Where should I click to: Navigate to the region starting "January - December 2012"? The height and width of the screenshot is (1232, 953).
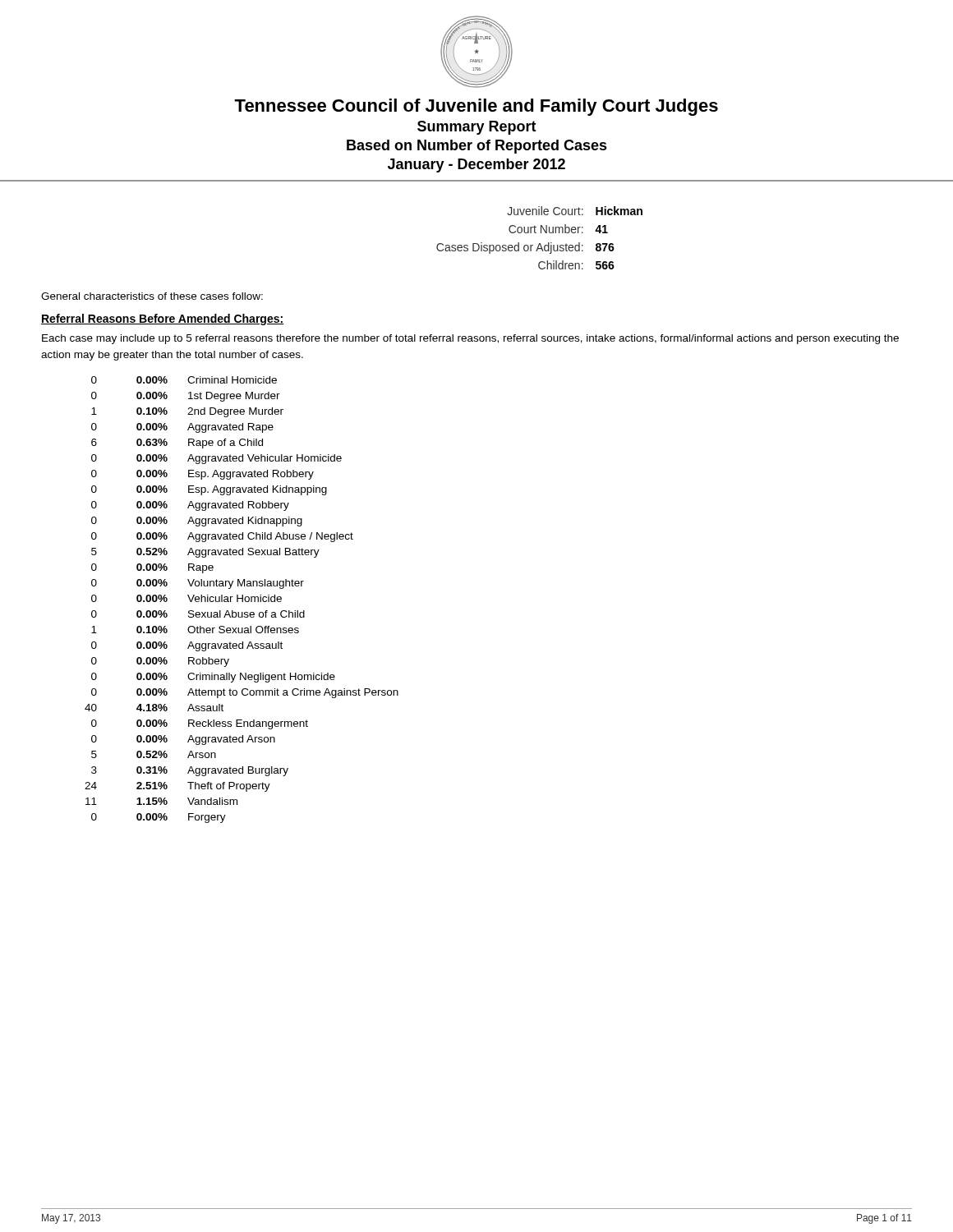point(476,164)
